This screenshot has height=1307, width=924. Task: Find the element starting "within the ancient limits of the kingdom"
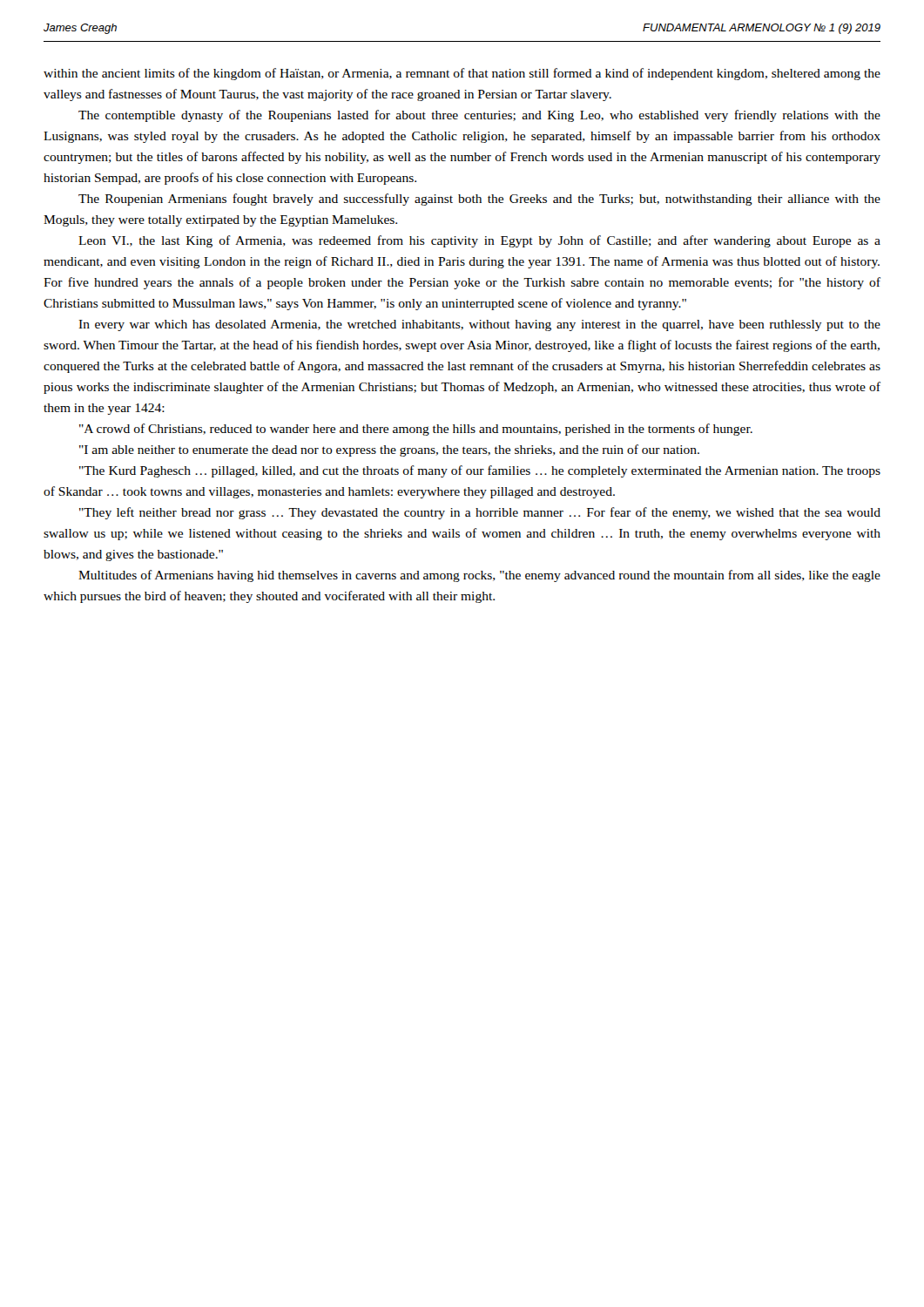[462, 84]
